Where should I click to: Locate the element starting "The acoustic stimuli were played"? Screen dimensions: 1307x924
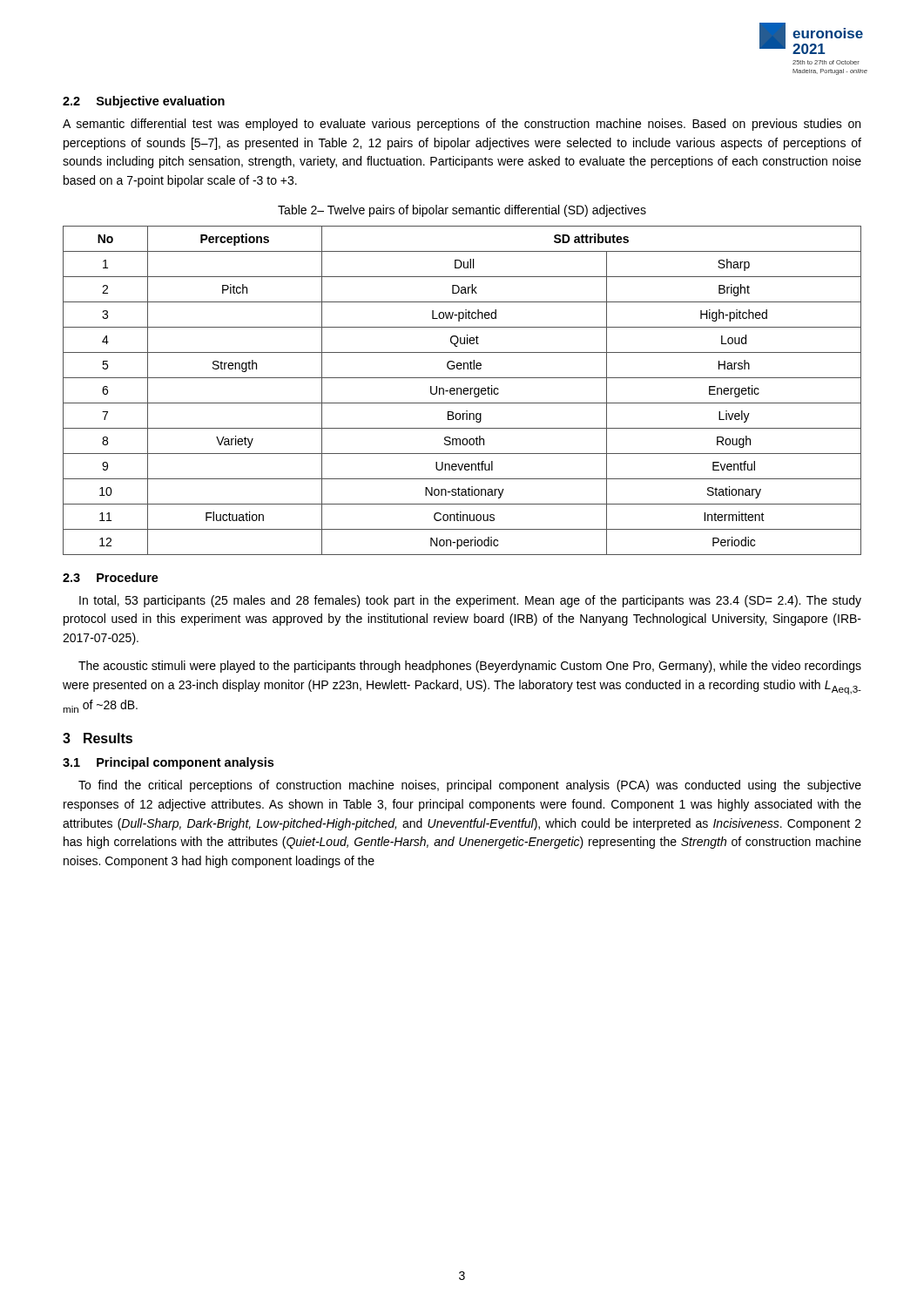[462, 687]
